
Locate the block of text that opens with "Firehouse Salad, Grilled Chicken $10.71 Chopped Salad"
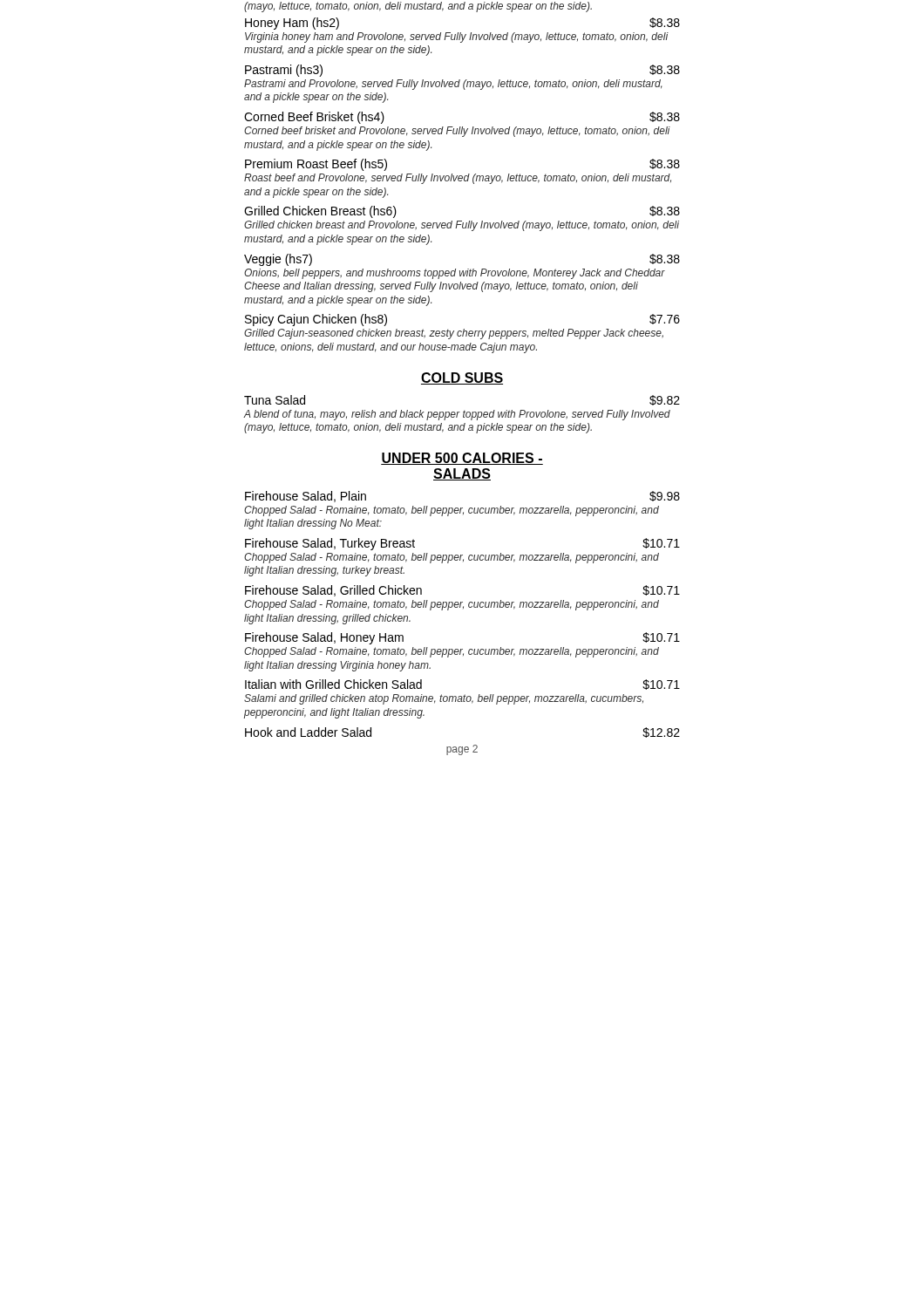tap(462, 604)
